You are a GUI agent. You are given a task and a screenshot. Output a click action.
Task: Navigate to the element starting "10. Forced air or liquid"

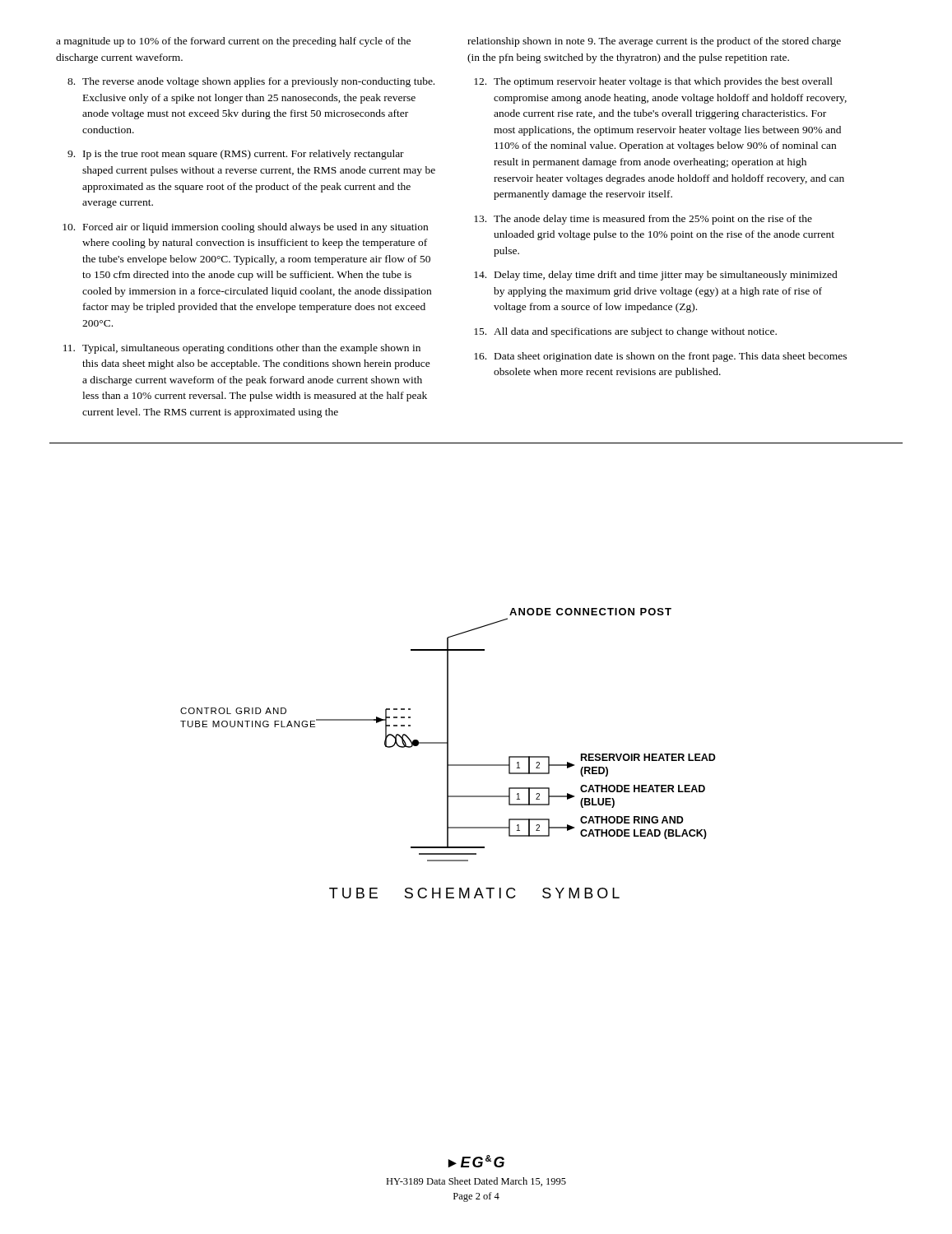[x=243, y=275]
